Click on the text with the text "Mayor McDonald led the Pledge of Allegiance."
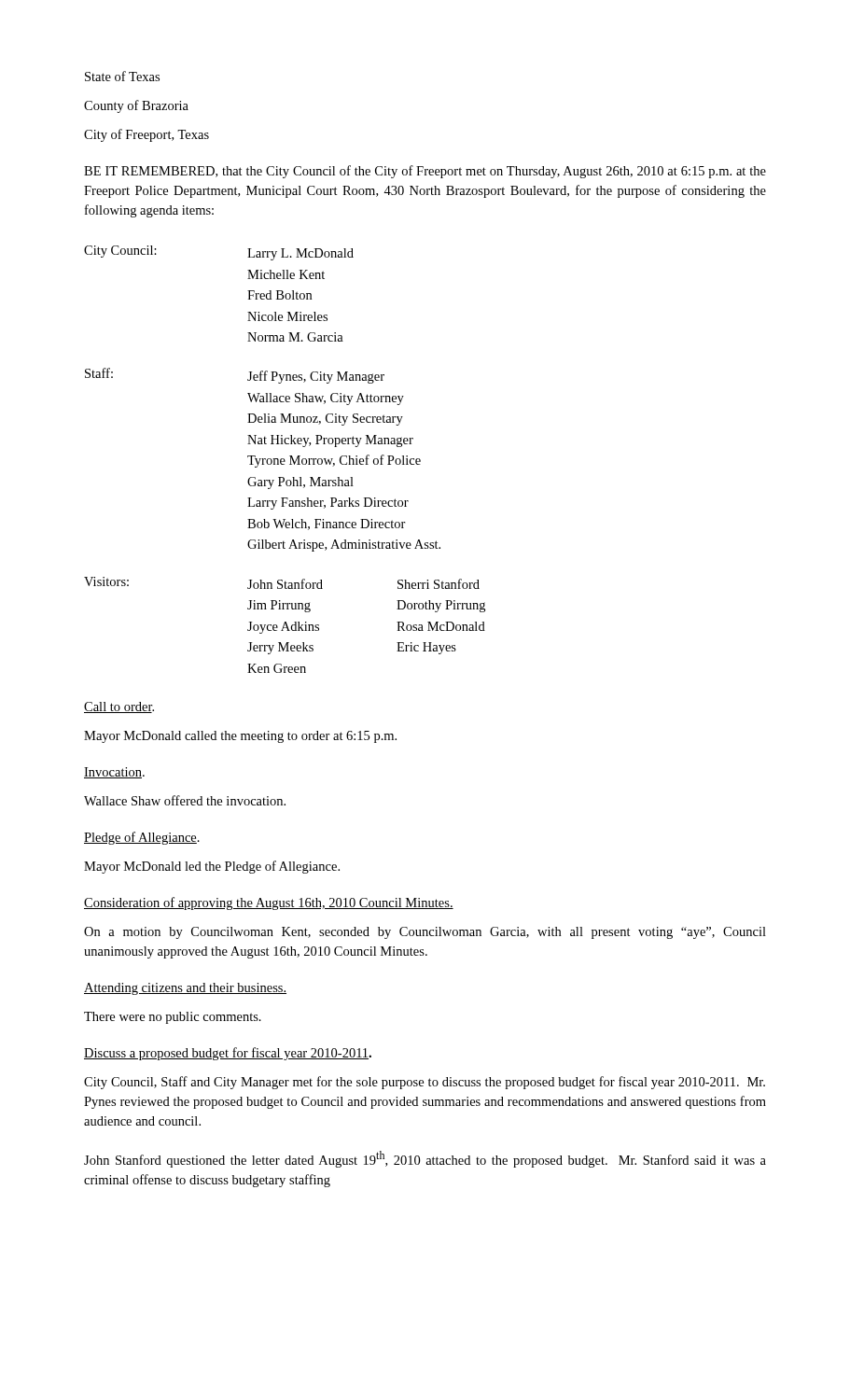 [212, 866]
